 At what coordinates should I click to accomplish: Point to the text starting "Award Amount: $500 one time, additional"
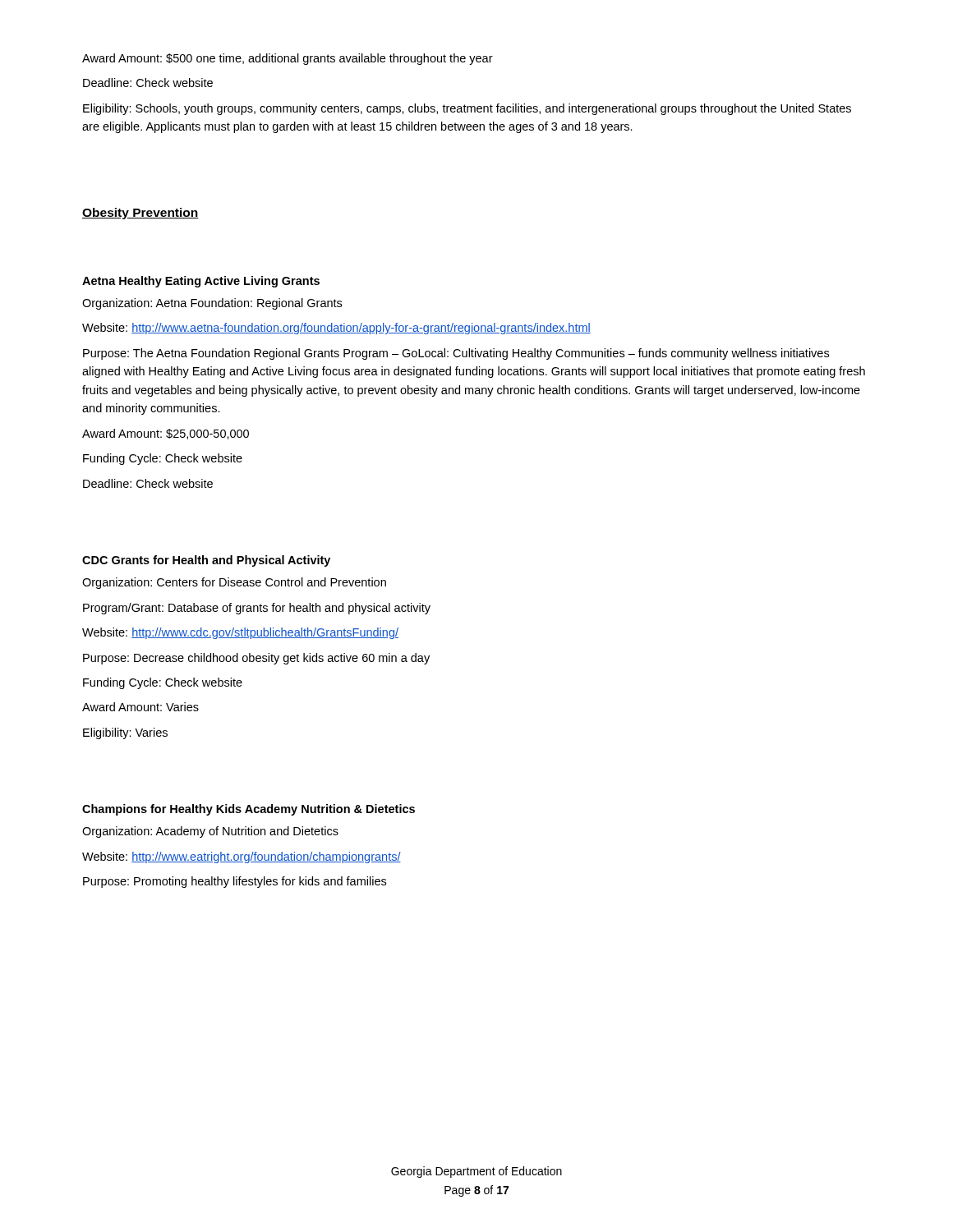(287, 58)
